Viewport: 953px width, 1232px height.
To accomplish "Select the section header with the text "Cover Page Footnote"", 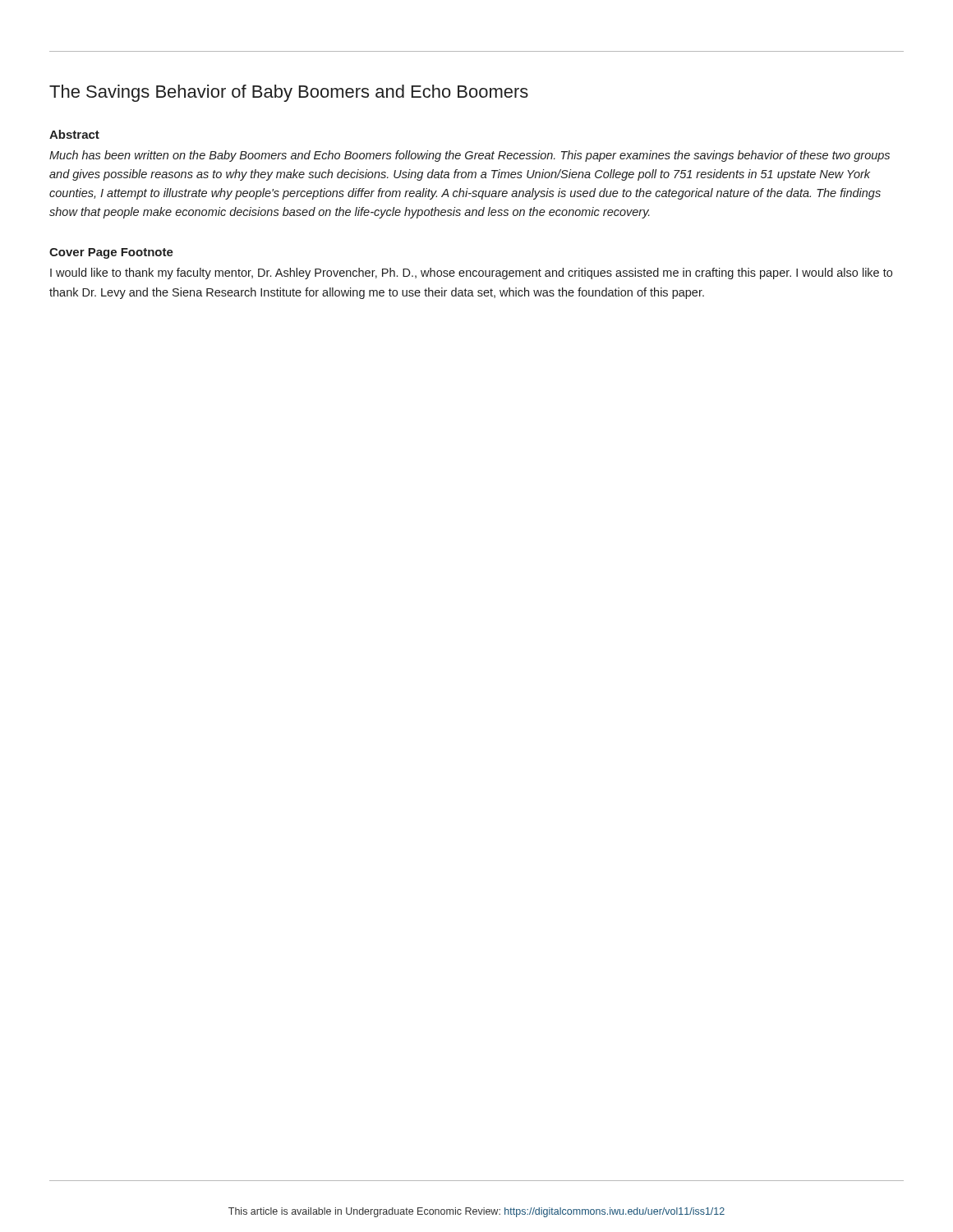I will click(111, 252).
